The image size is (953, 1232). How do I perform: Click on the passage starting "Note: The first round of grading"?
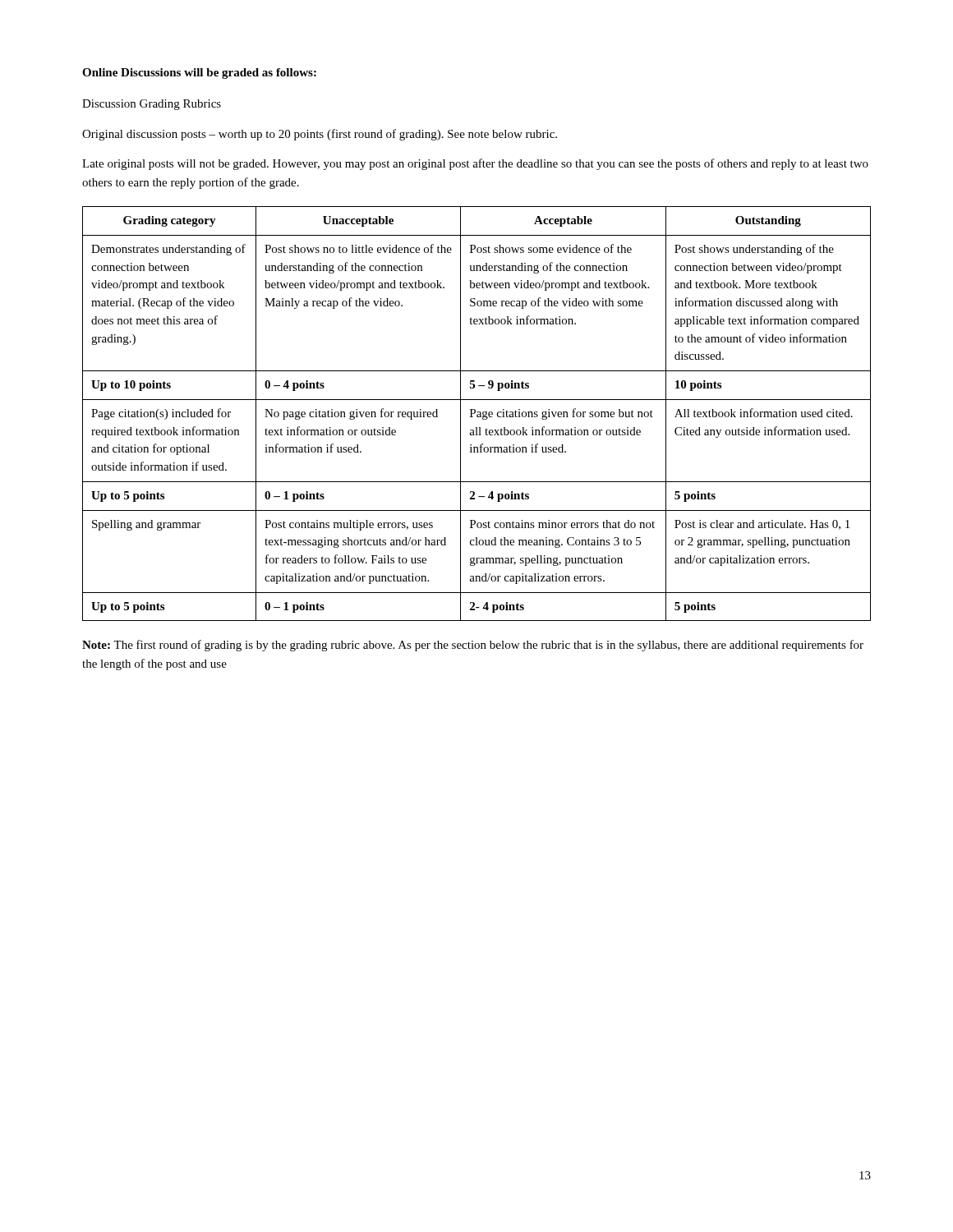click(473, 654)
